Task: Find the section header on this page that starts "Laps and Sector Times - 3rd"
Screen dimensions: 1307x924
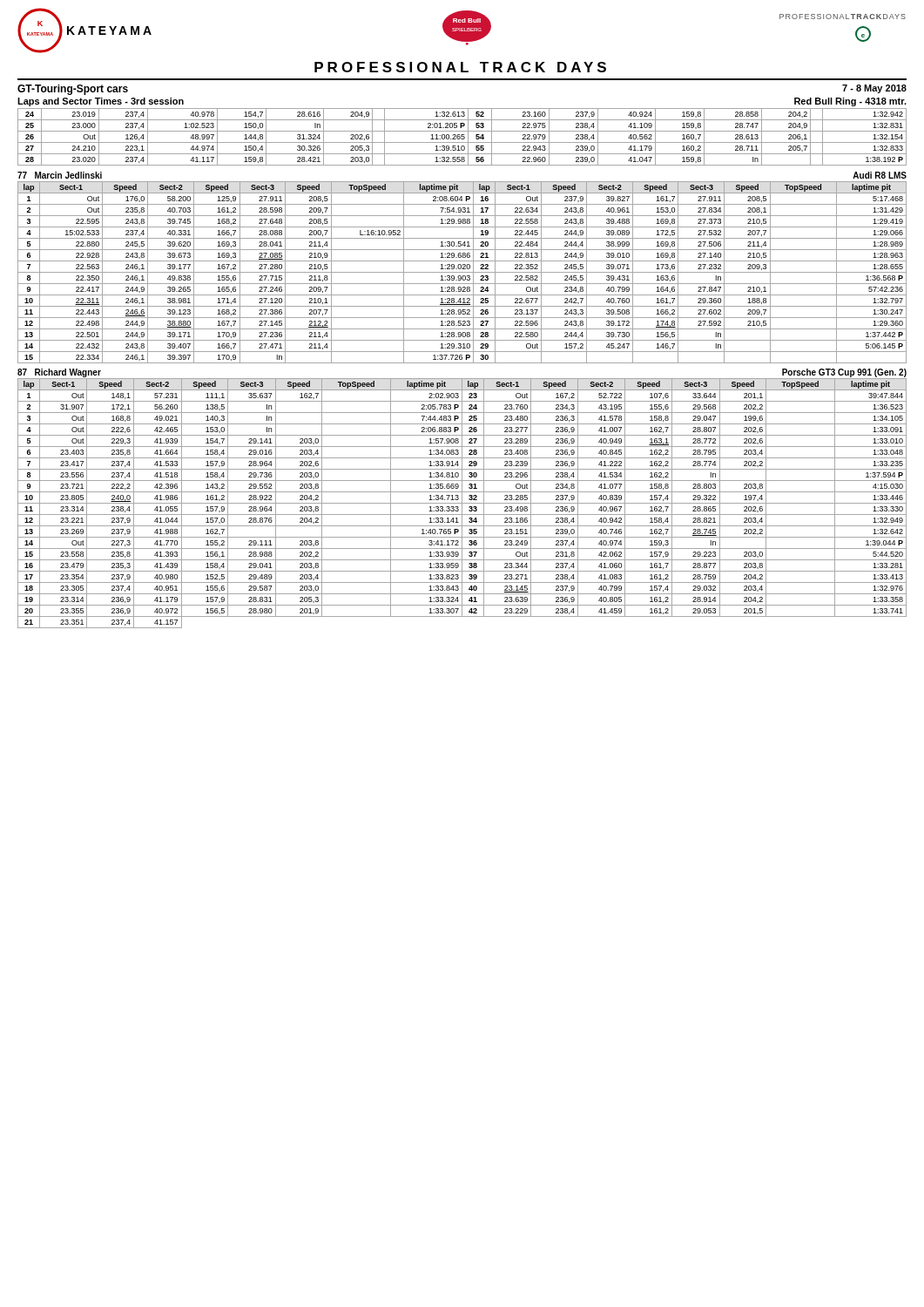Action: pyautogui.click(x=101, y=101)
